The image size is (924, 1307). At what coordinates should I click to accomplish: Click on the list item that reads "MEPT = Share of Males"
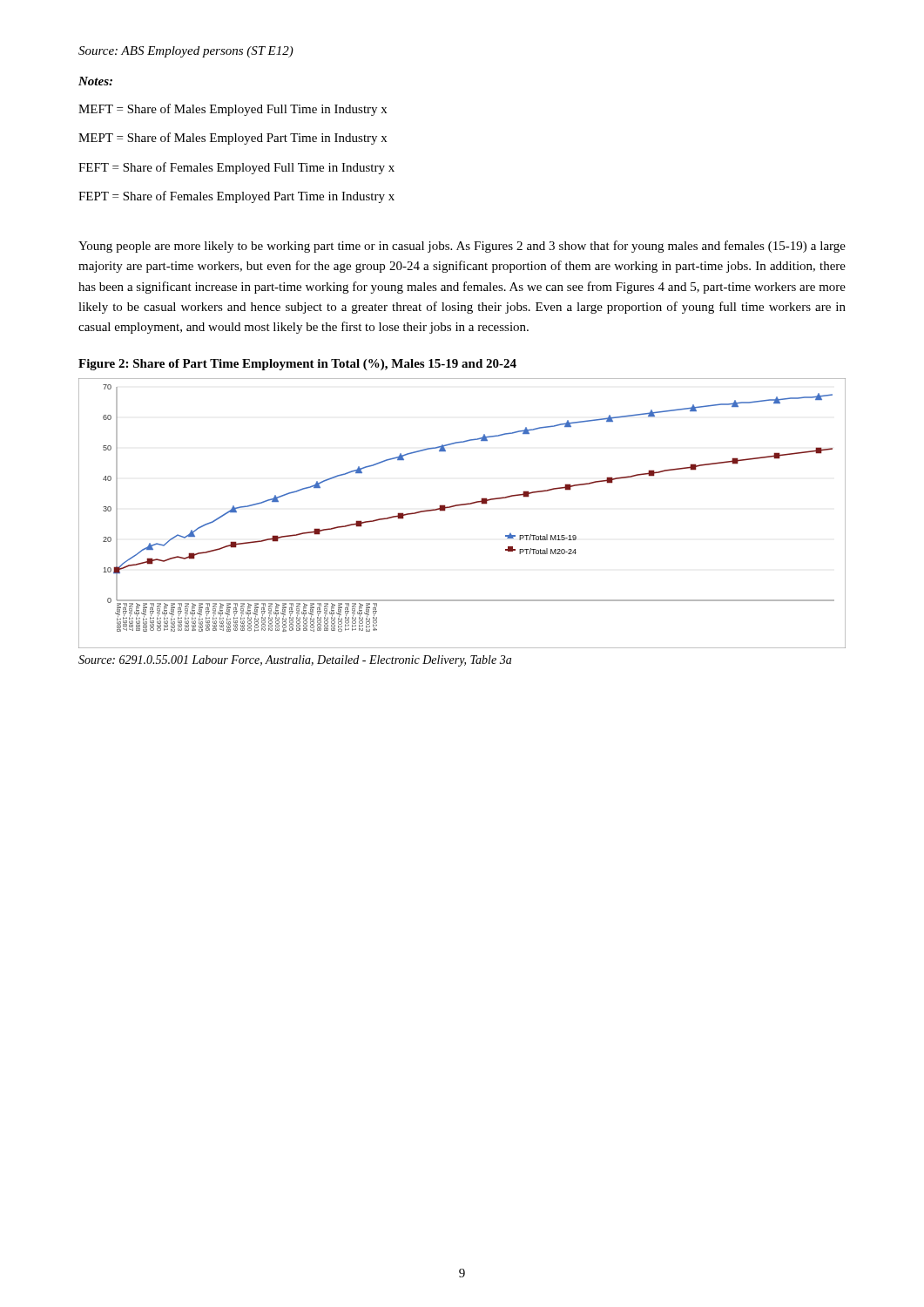tap(233, 138)
